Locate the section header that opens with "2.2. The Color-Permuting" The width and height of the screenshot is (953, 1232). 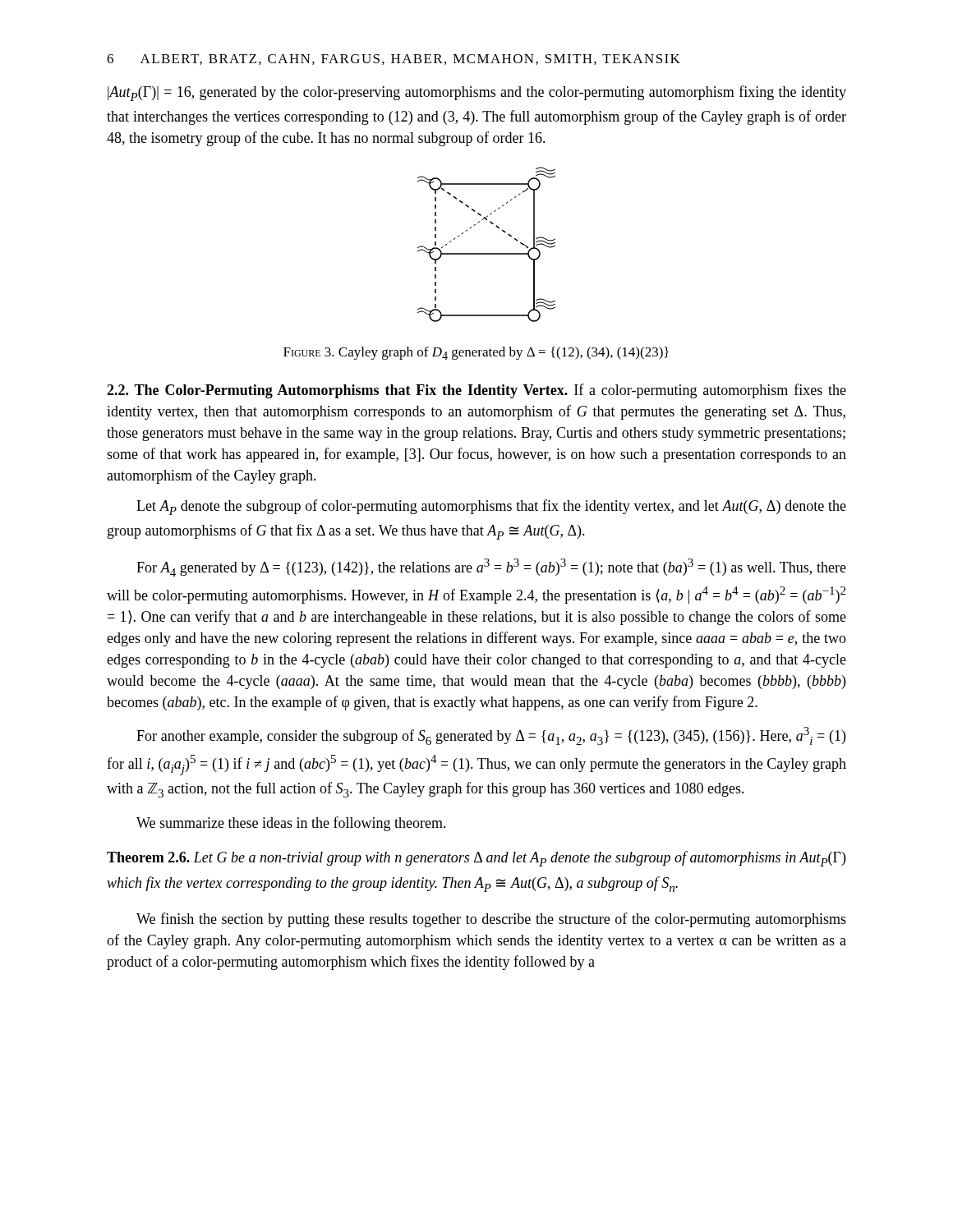(x=476, y=433)
